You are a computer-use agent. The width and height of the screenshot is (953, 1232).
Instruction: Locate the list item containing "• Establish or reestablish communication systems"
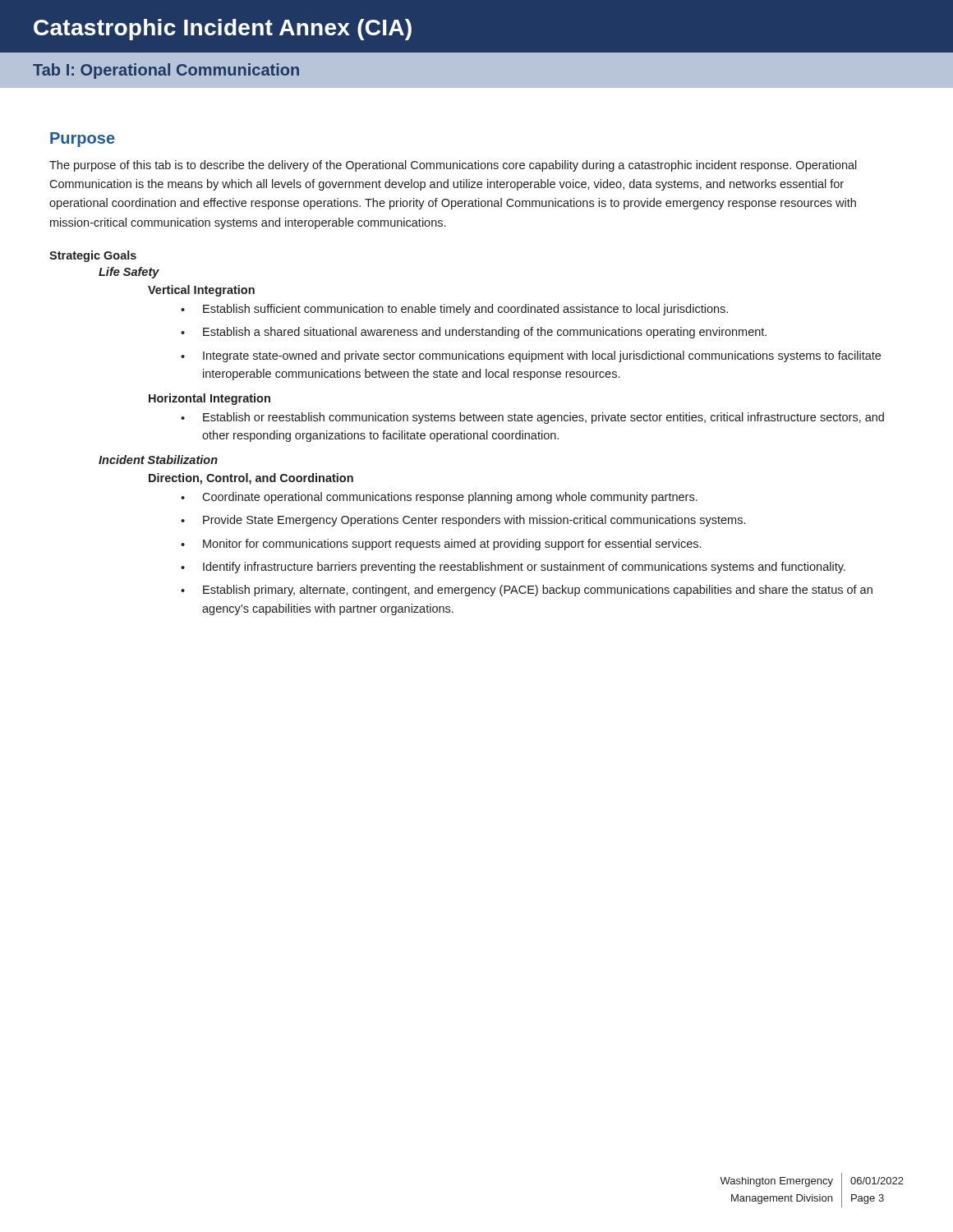(x=542, y=426)
